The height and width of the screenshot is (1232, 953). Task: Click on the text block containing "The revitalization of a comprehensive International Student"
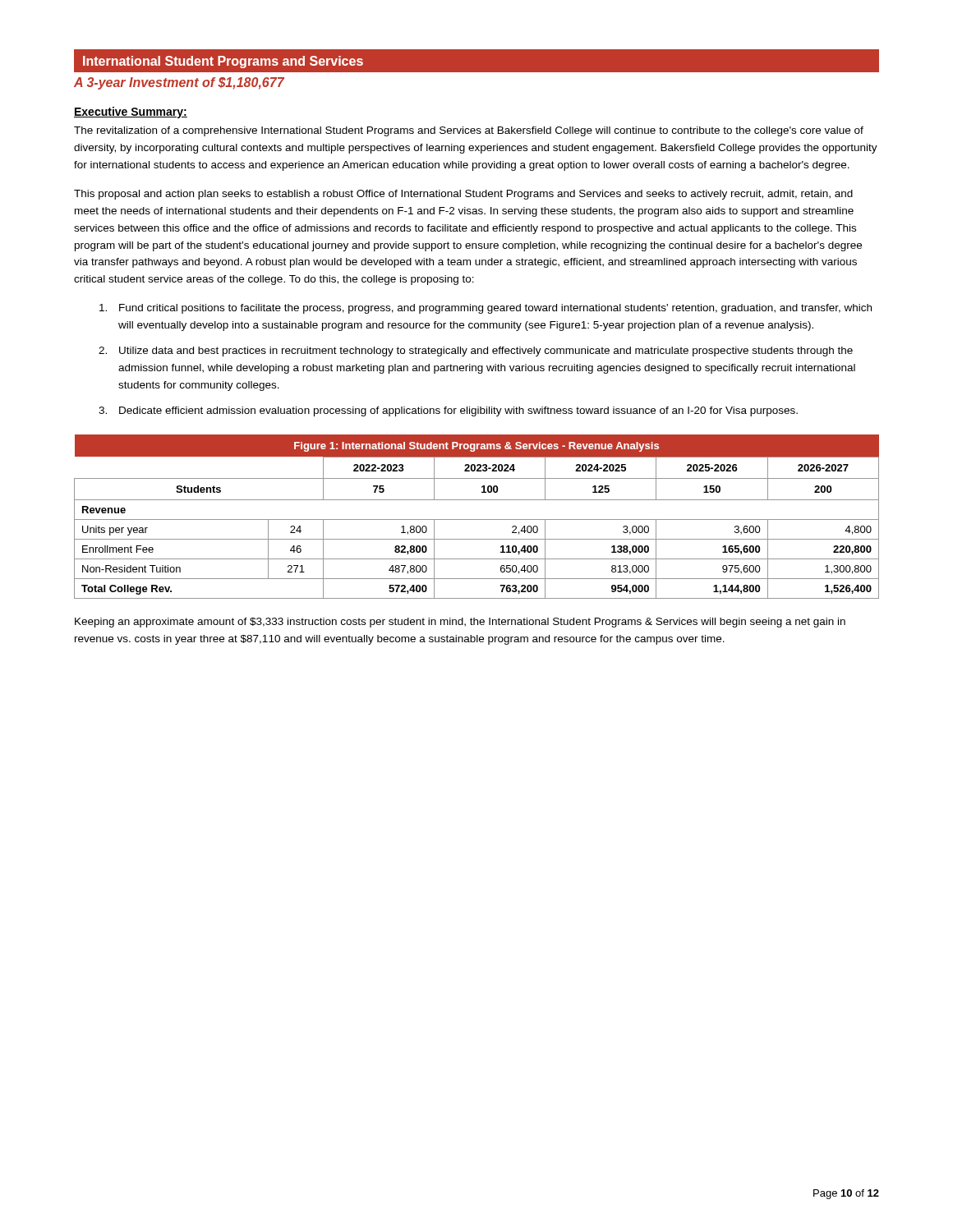point(475,147)
